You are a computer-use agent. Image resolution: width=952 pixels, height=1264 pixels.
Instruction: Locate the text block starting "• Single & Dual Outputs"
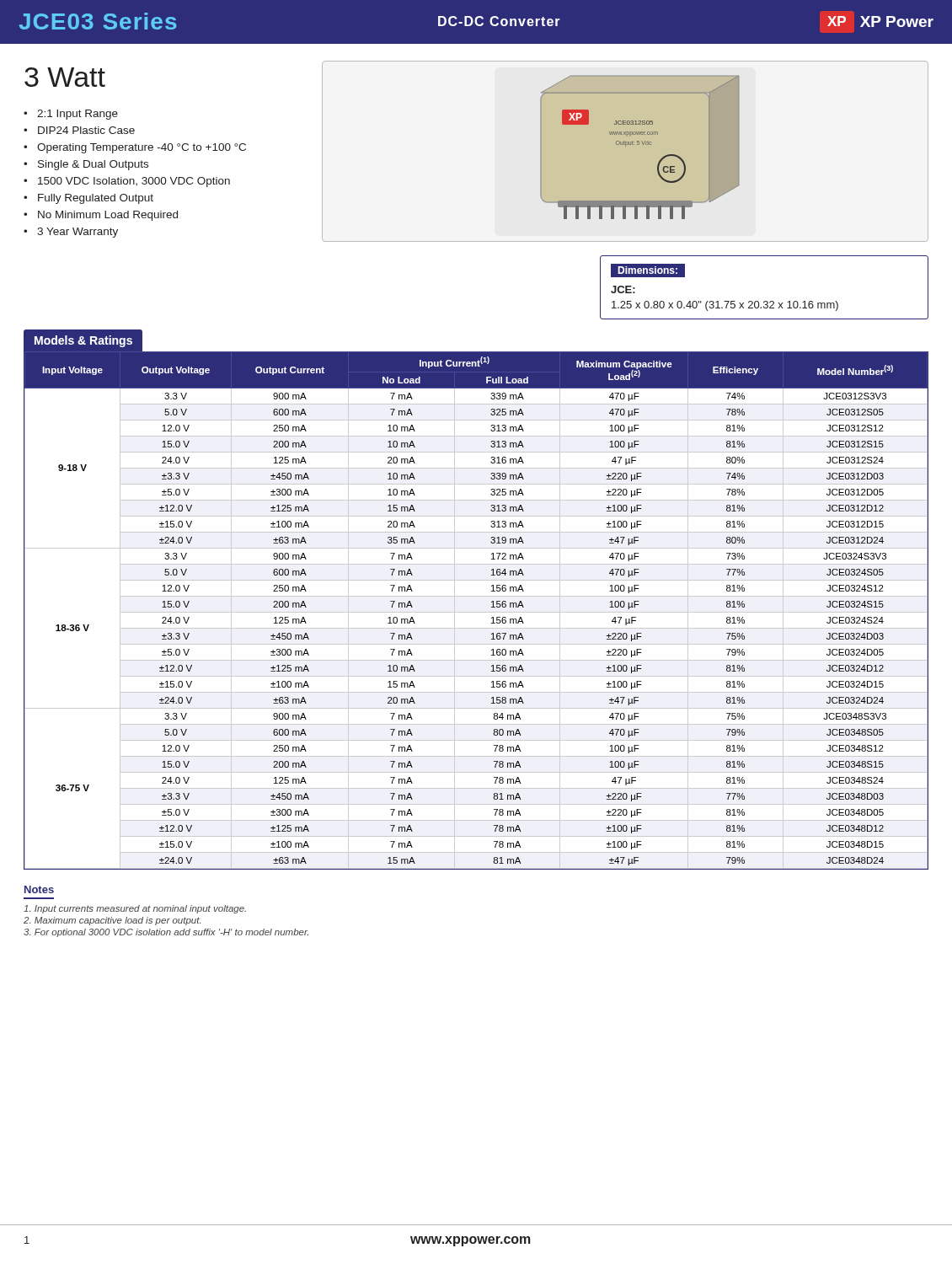pyautogui.click(x=86, y=164)
